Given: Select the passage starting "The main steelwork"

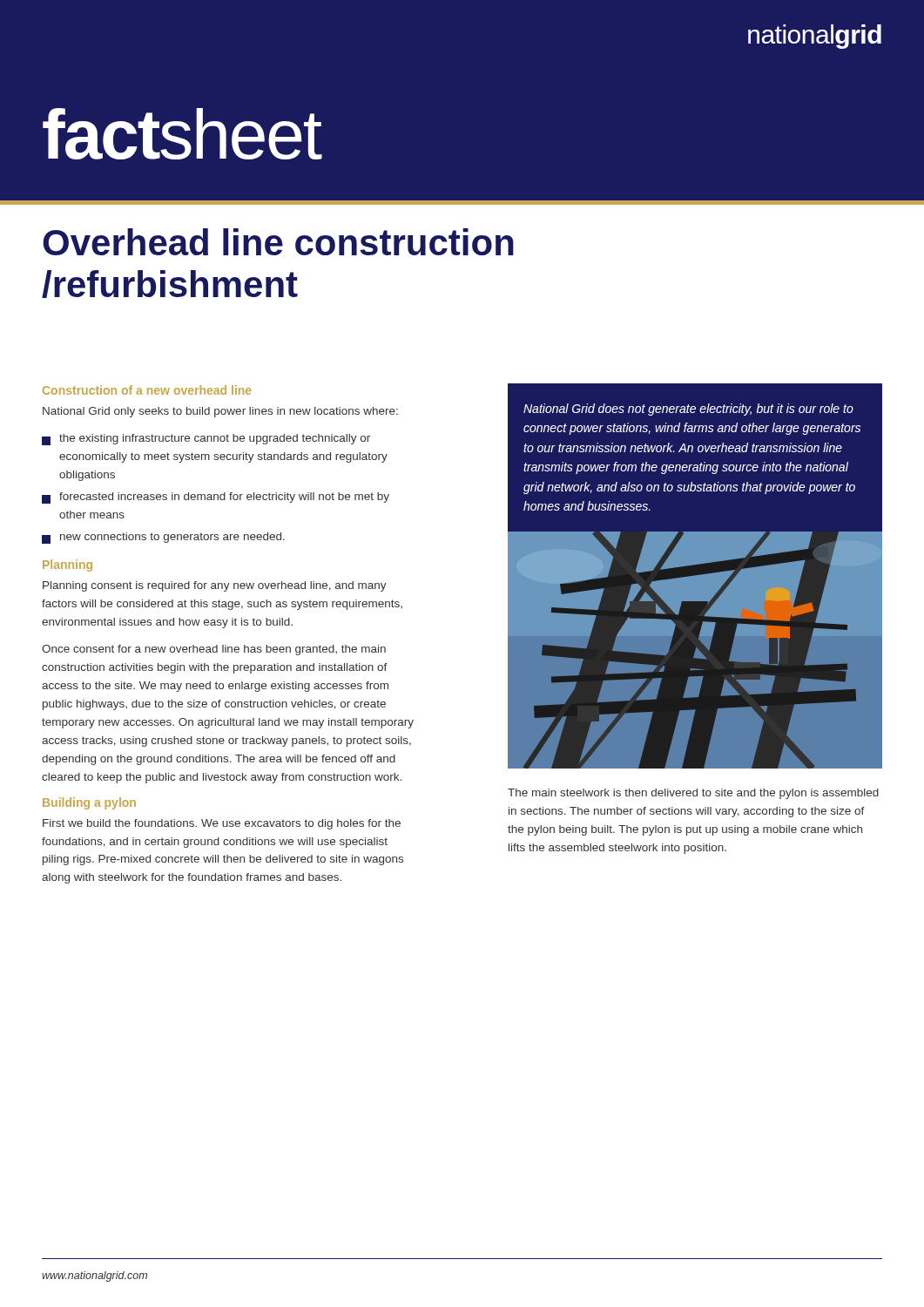Looking at the screenshot, I should (695, 821).
